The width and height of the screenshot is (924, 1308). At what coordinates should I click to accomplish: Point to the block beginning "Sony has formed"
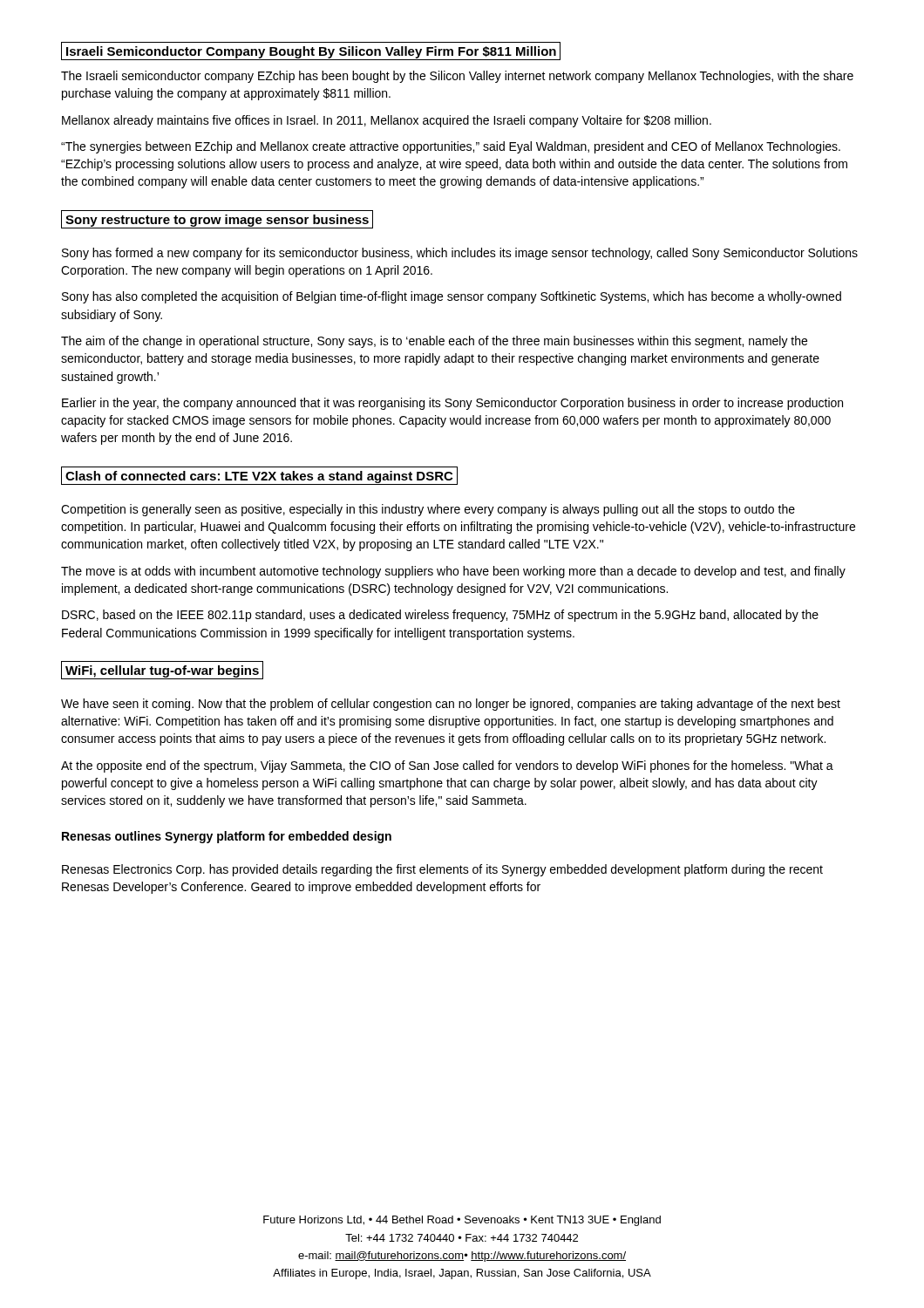coord(459,262)
